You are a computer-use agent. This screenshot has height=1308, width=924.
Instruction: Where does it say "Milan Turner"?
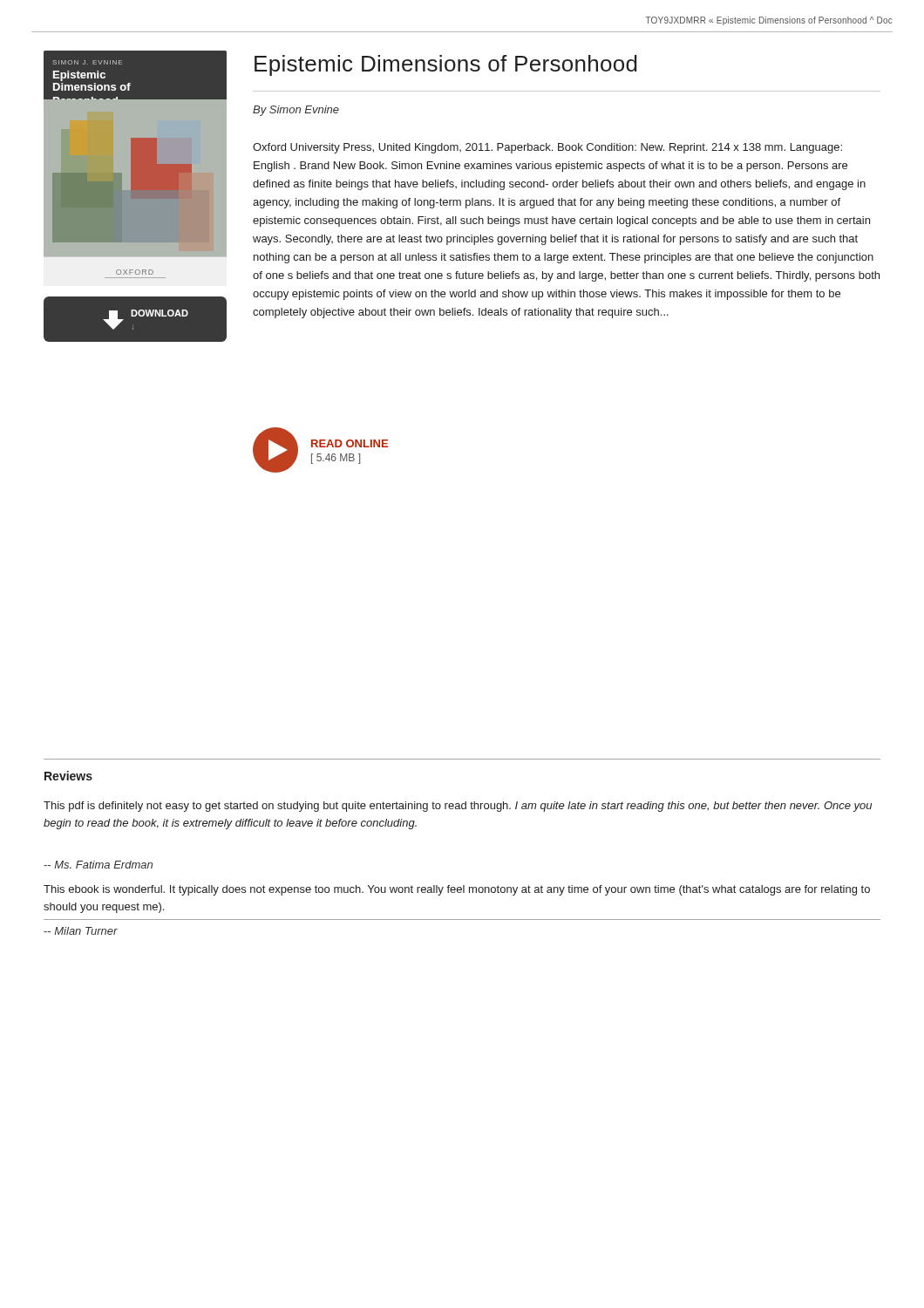[x=80, y=931]
